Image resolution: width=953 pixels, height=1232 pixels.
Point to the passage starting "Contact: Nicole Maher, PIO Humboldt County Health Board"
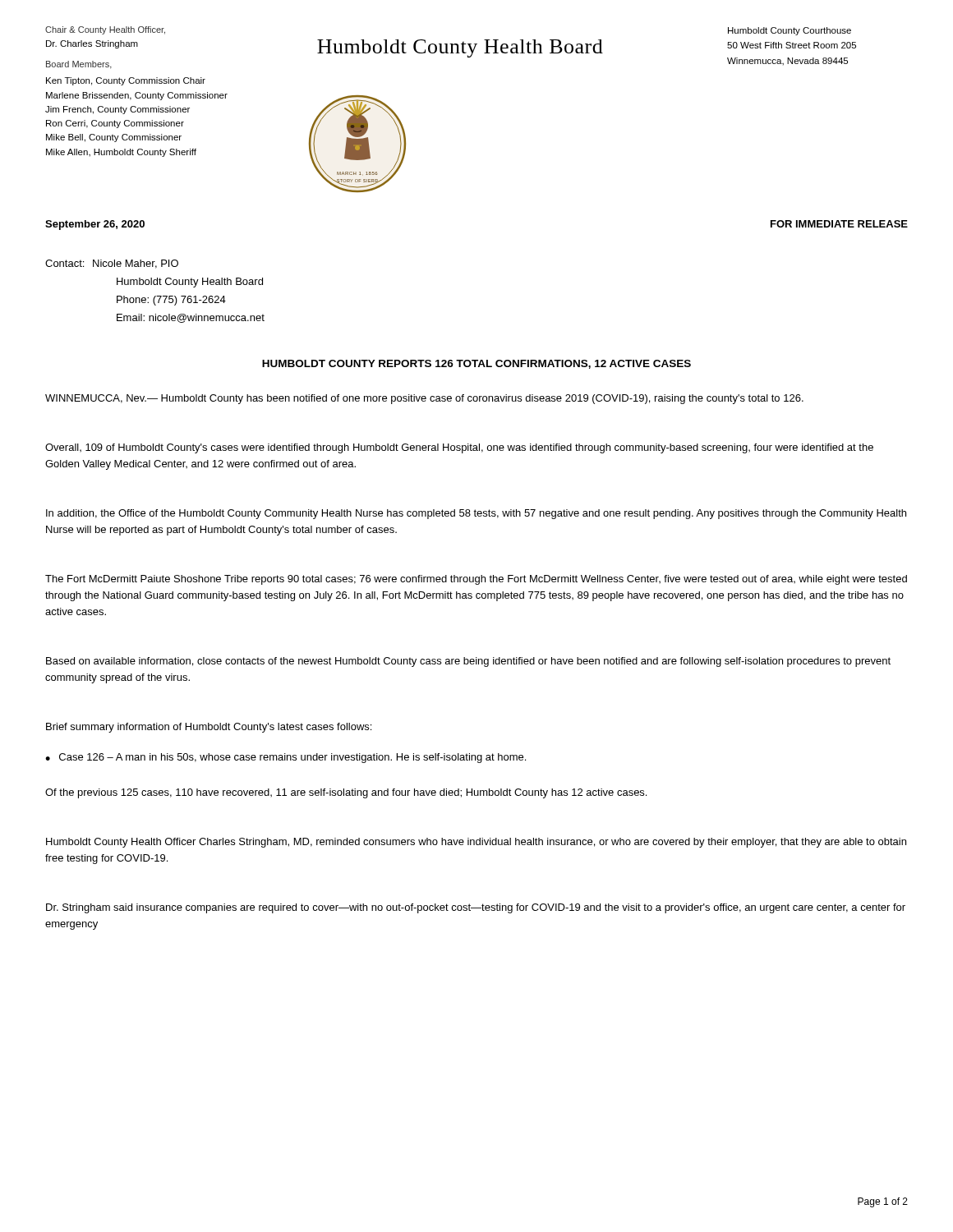tap(155, 291)
